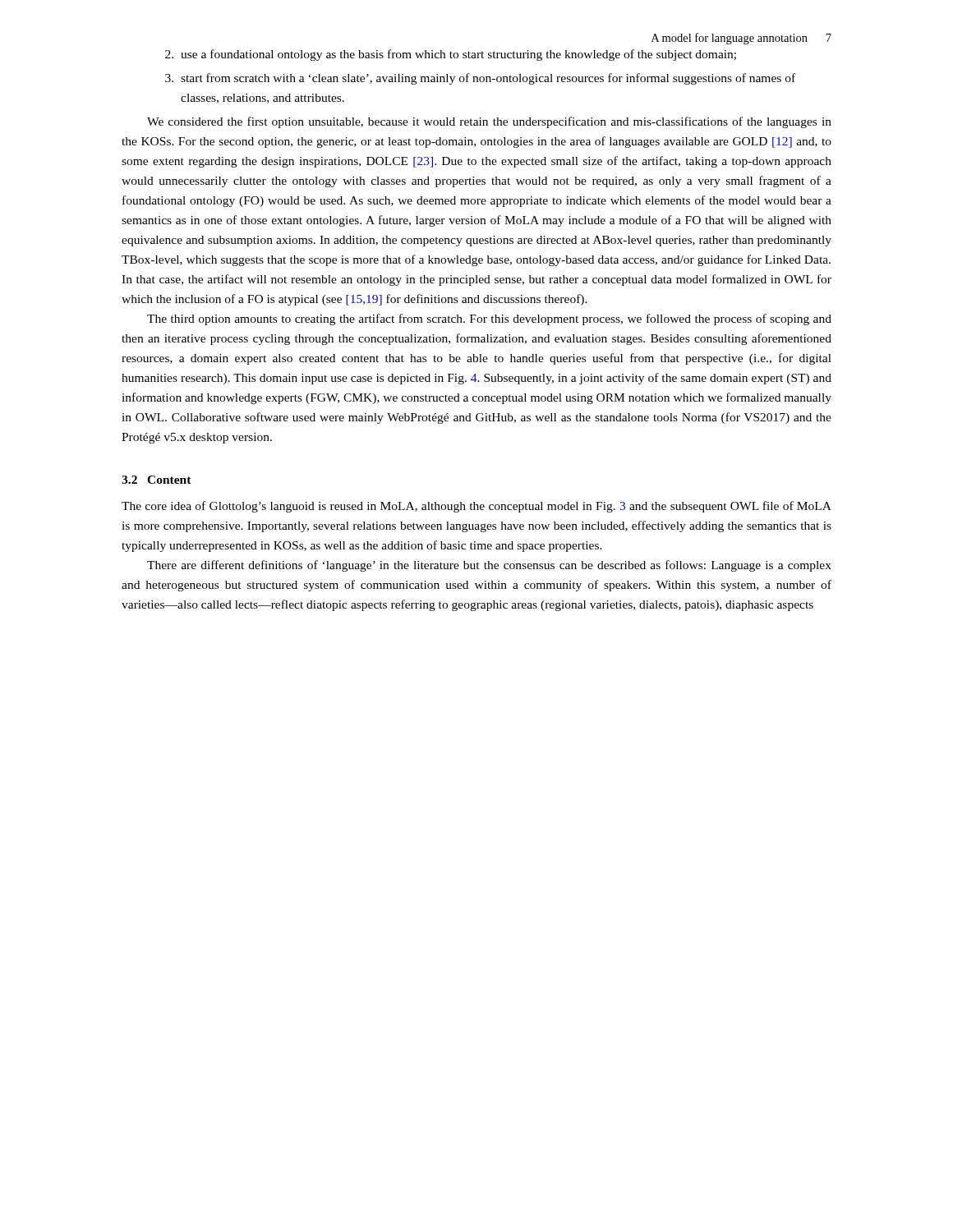Find the region starting "3.2 Content"

[x=157, y=480]
